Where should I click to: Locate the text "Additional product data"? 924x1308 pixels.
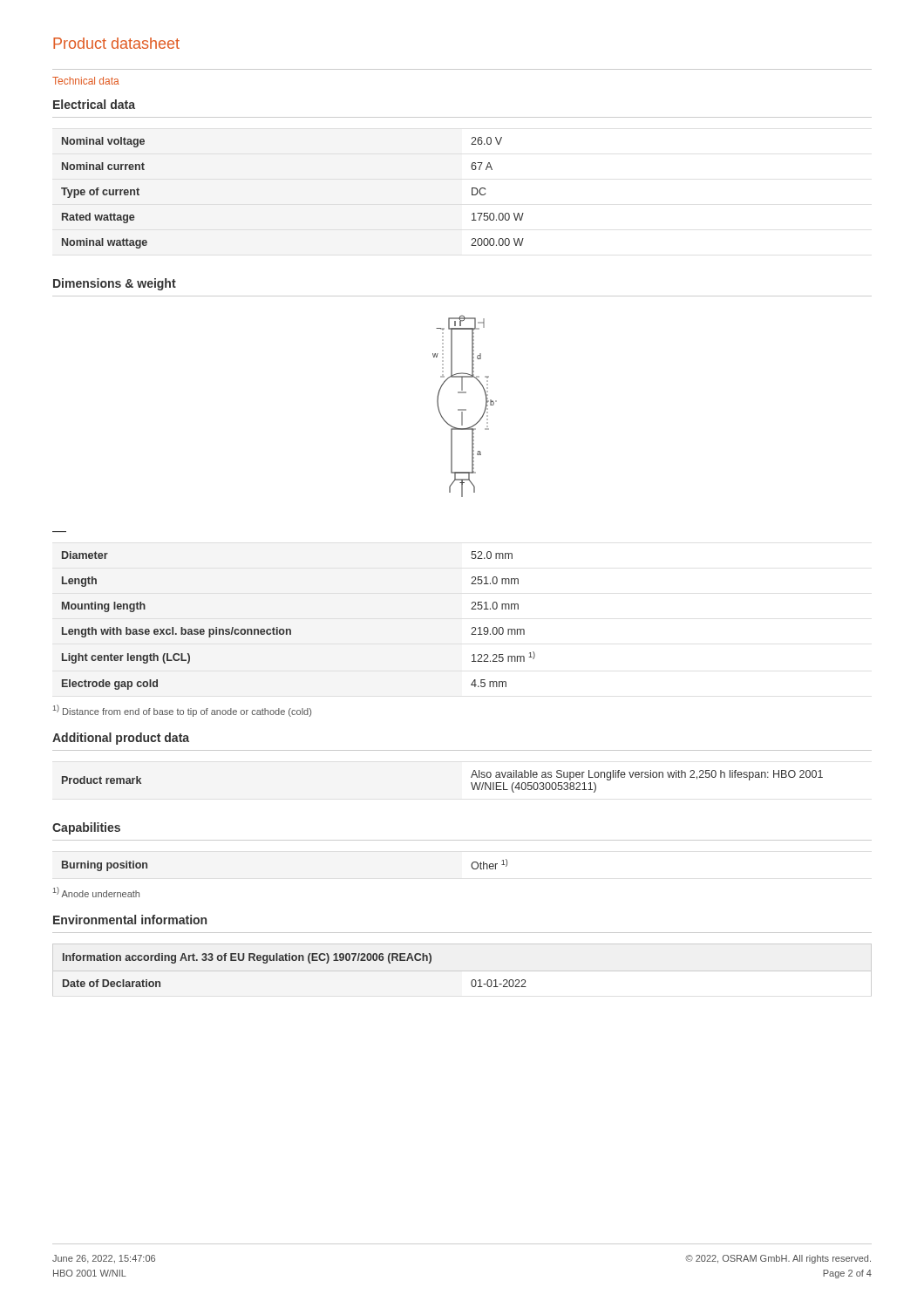pos(462,741)
